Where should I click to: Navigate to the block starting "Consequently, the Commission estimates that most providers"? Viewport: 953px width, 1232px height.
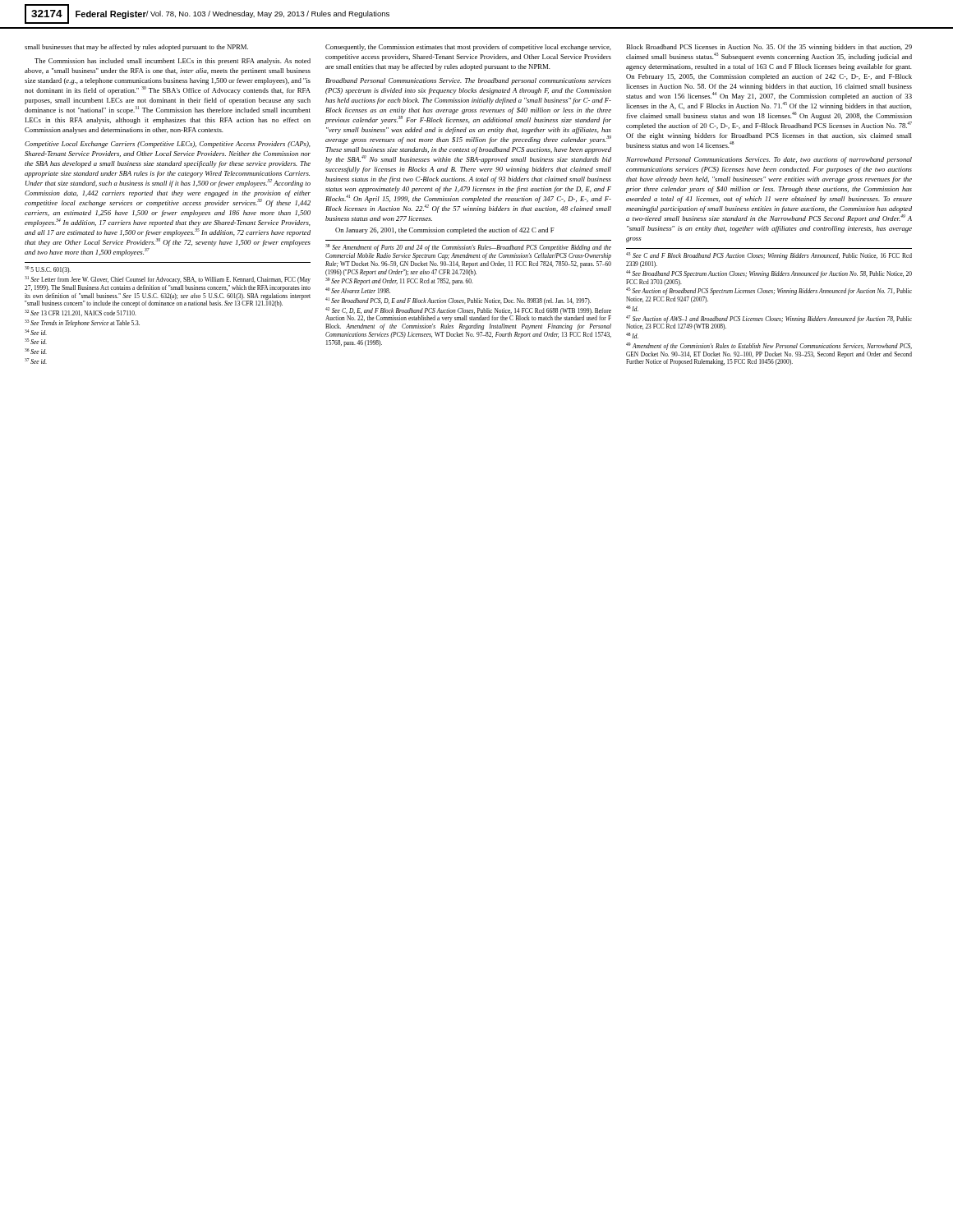pyautogui.click(x=468, y=57)
